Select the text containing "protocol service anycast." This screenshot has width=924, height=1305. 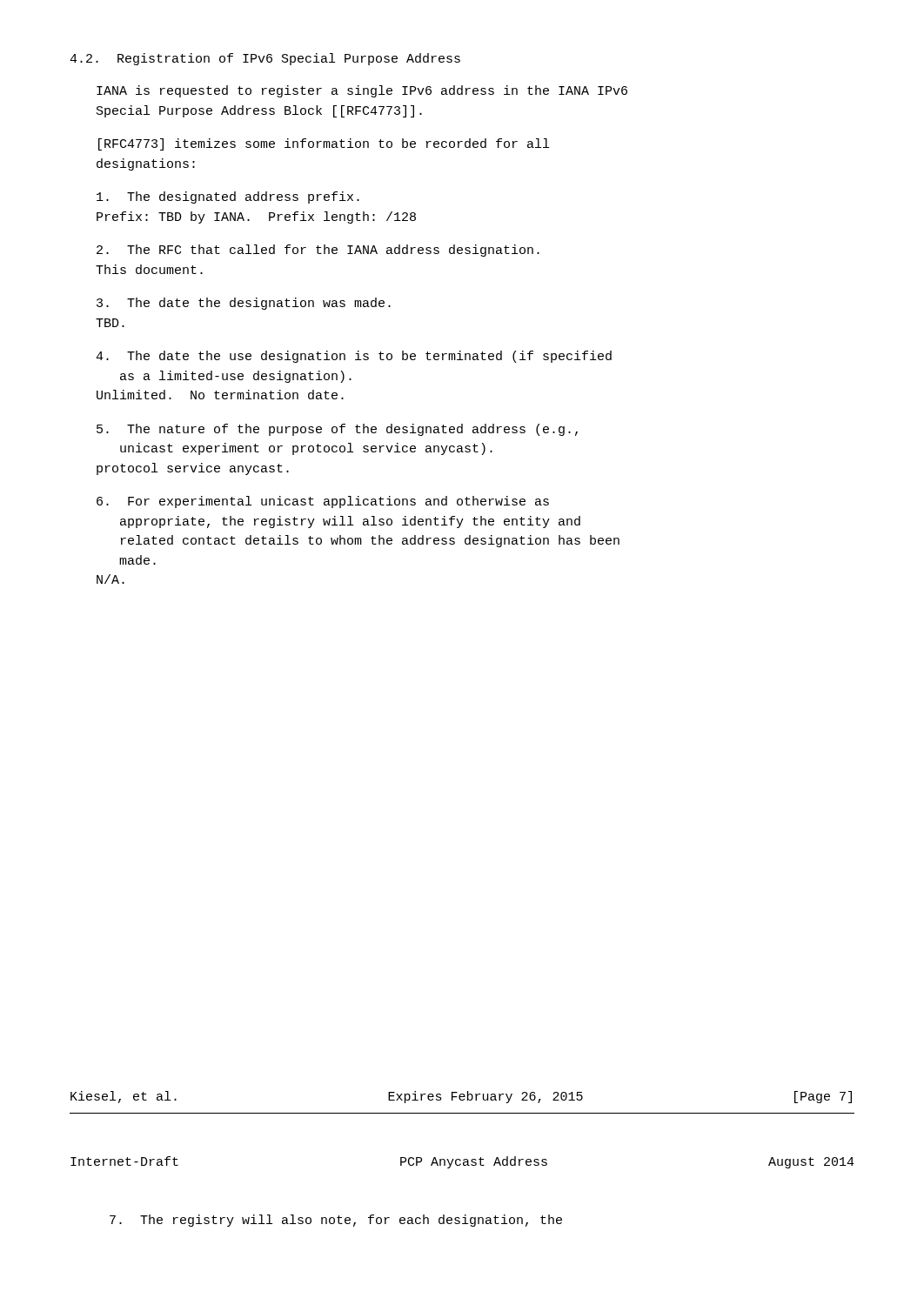(194, 469)
